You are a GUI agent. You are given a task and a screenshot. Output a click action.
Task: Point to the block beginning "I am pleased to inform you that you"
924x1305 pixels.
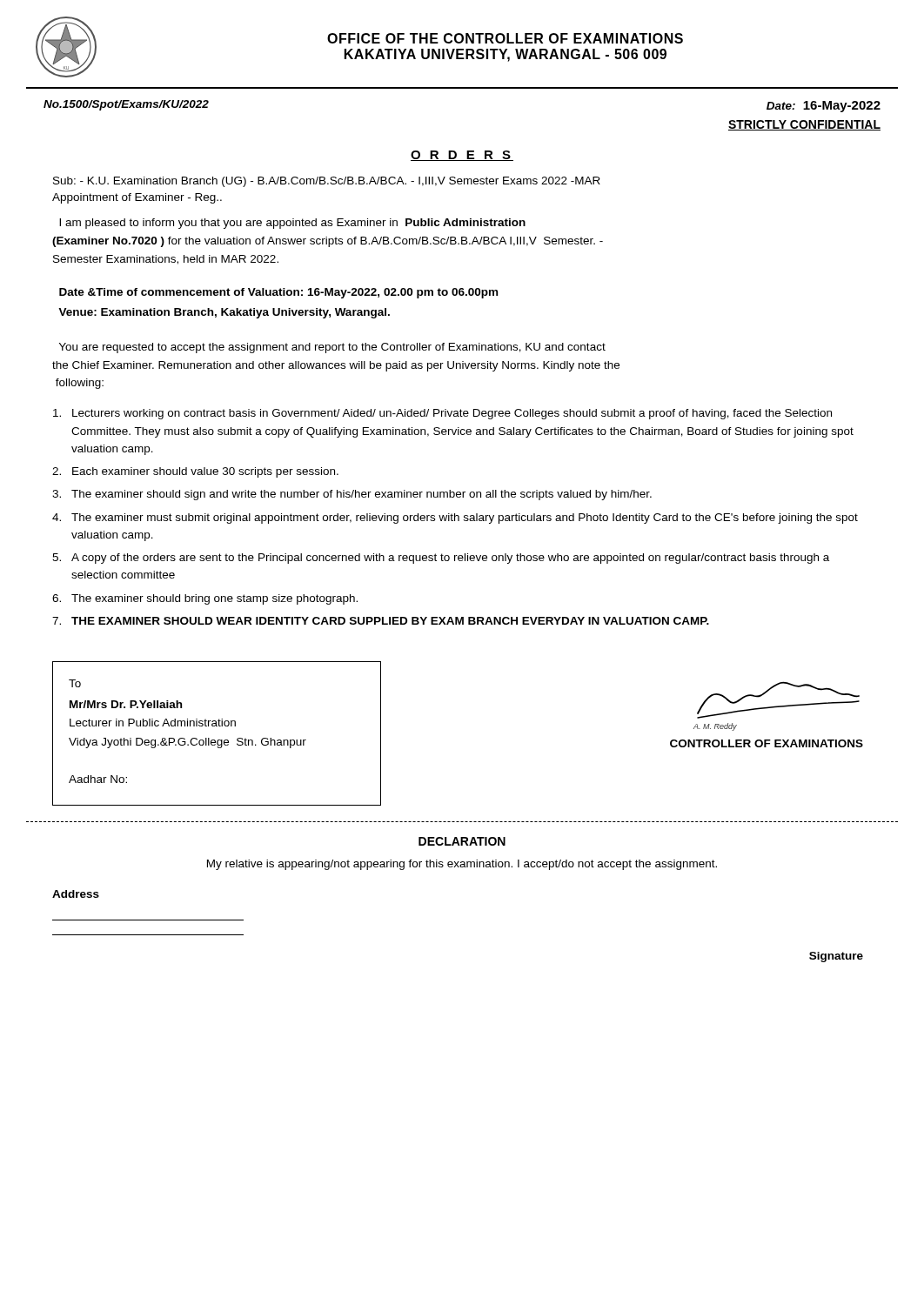(x=328, y=240)
